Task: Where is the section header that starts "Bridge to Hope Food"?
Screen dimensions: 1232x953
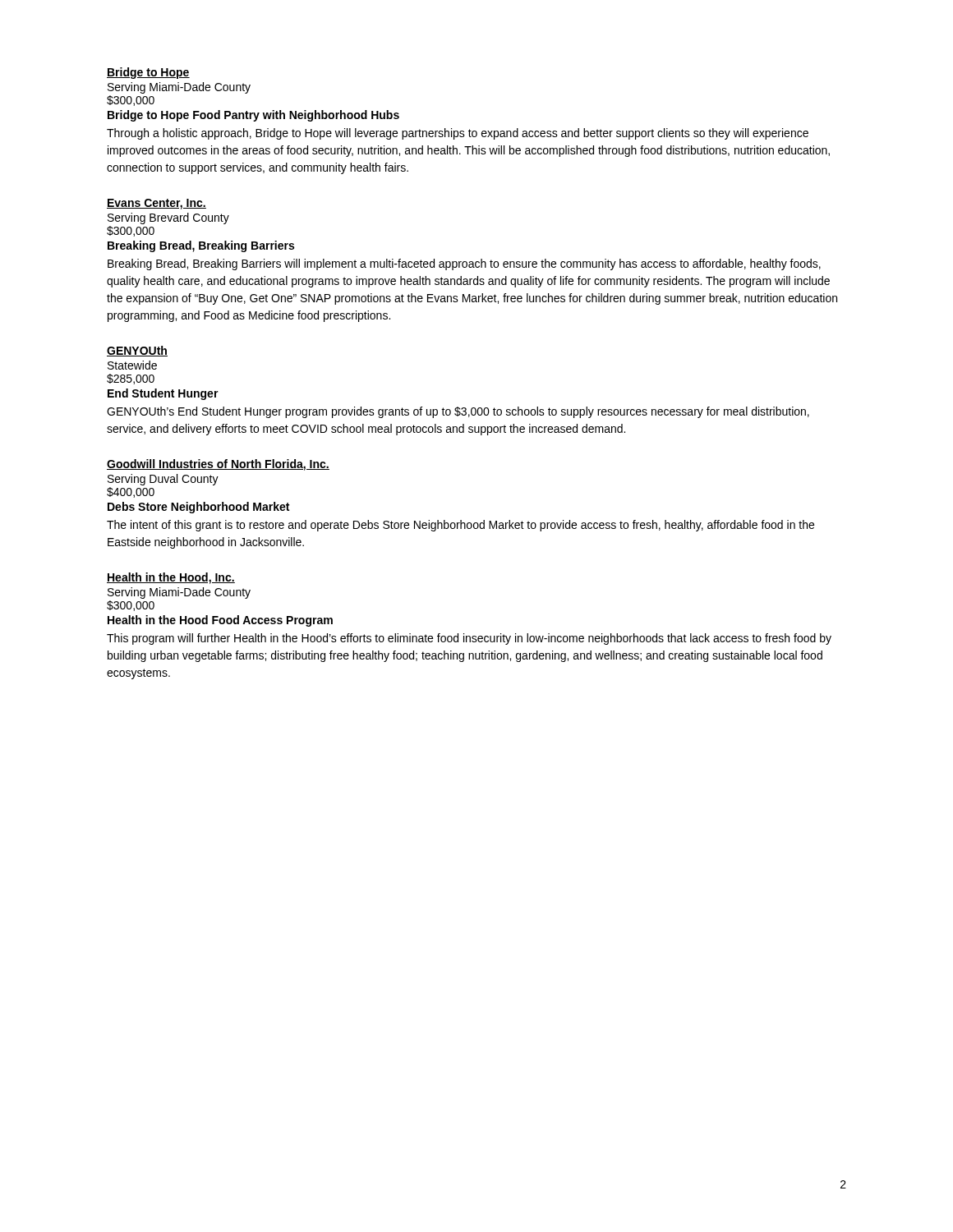Action: click(253, 115)
